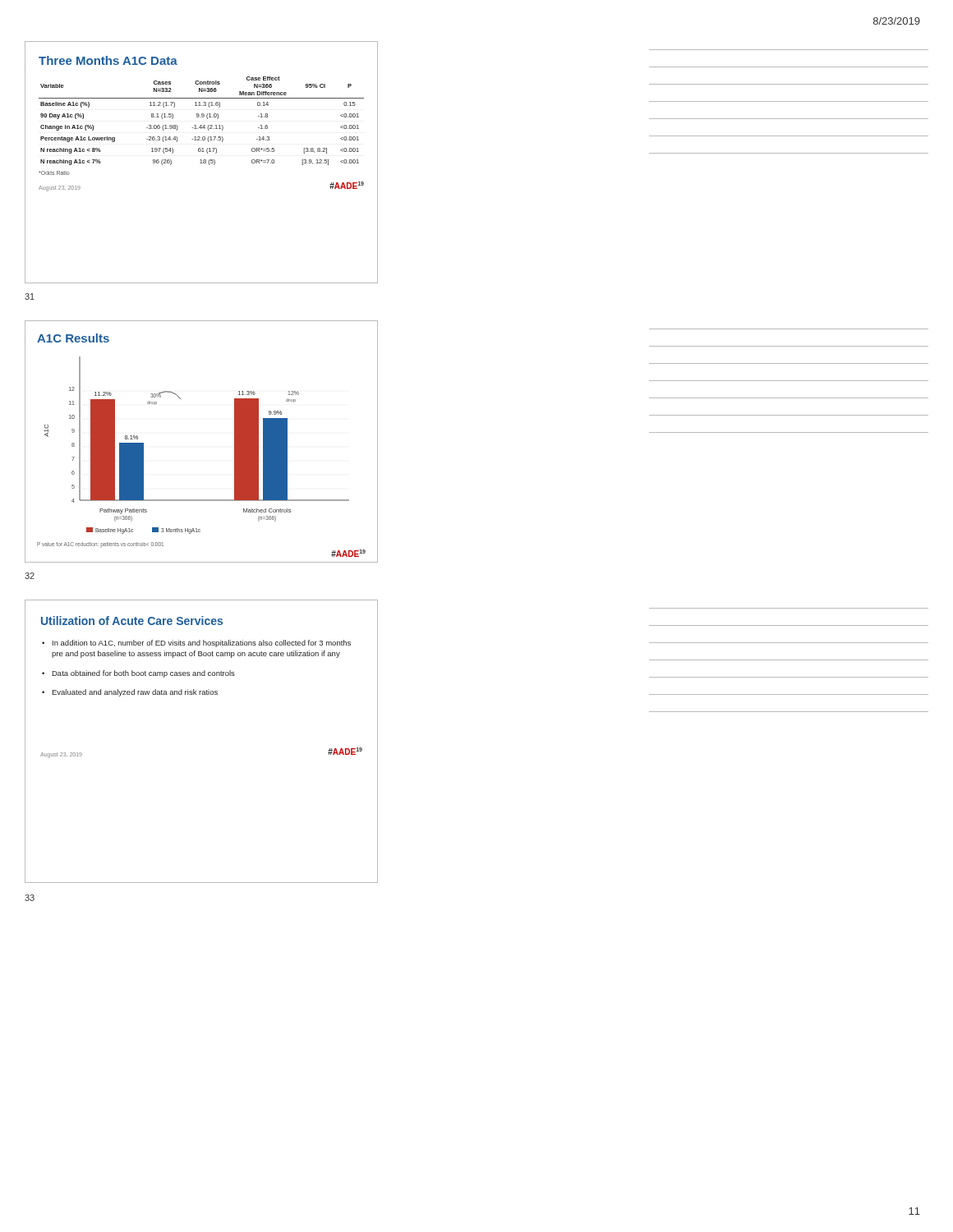This screenshot has width=953, height=1232.
Task: Select the list item containing "• Evaluated and analyzed raw"
Action: point(130,692)
